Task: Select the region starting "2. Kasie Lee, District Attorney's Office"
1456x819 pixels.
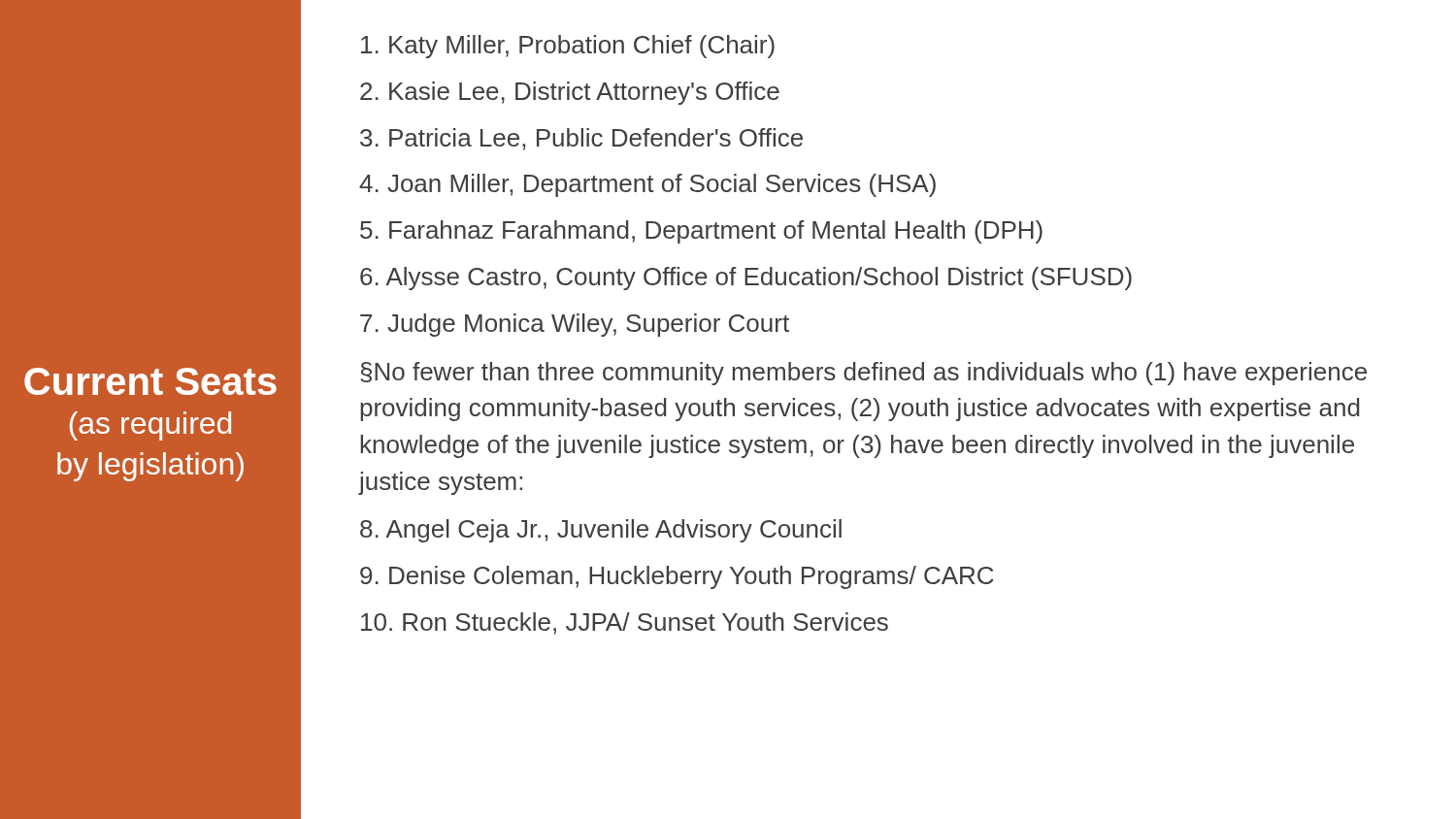Action: click(570, 91)
